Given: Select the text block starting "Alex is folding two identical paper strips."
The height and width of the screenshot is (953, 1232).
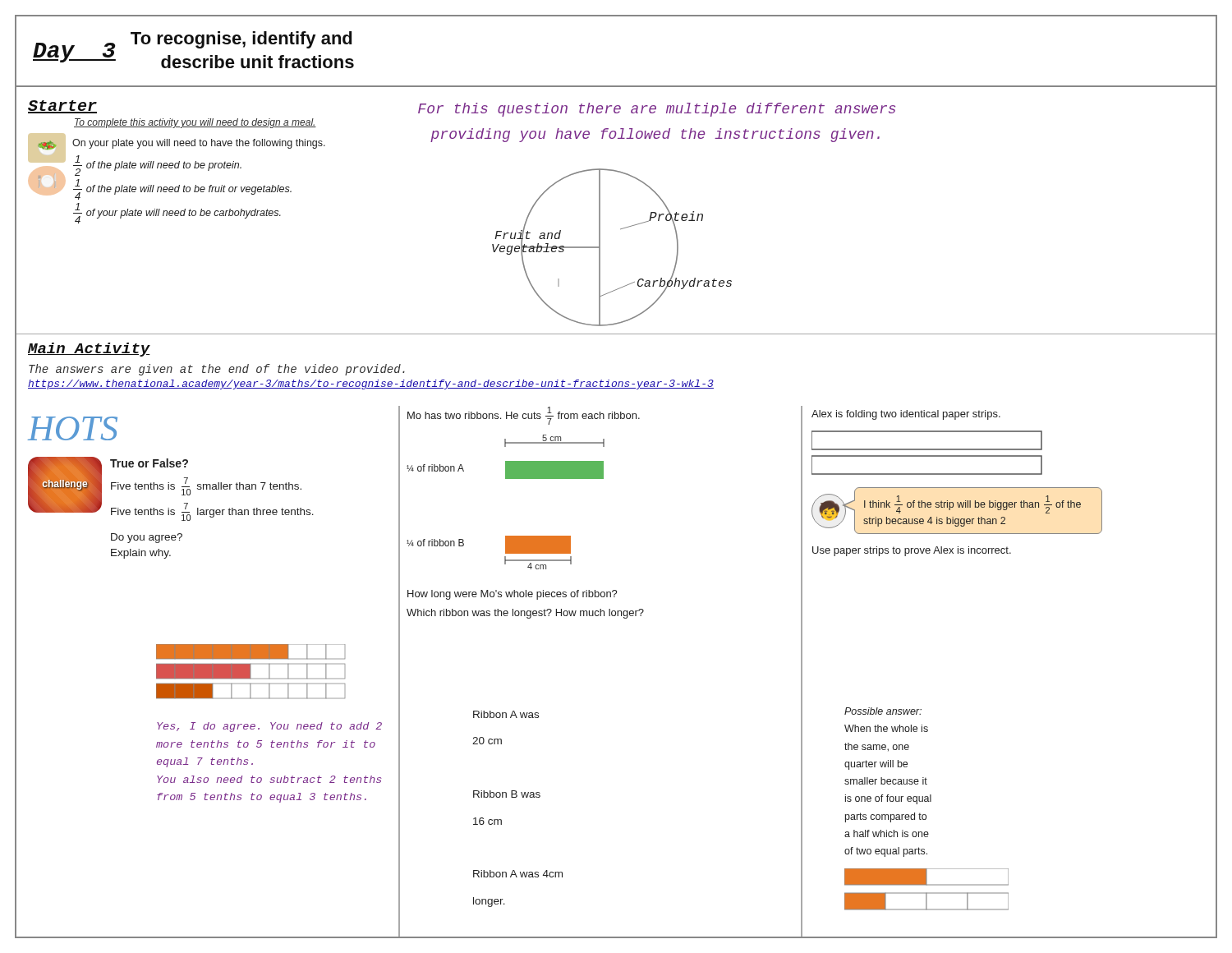Looking at the screenshot, I should point(906,414).
